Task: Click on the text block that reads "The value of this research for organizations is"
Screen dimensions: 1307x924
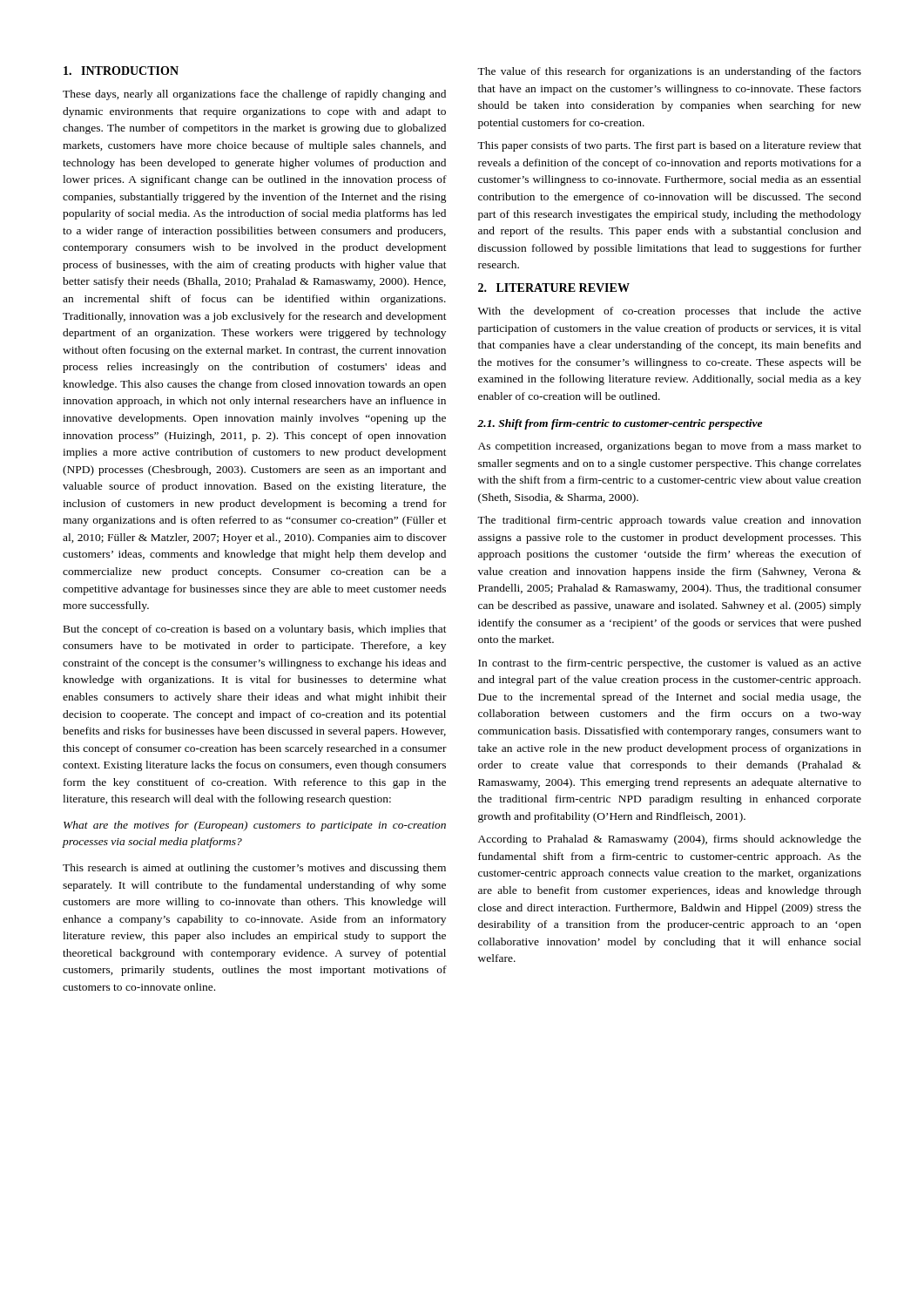Action: [x=669, y=168]
